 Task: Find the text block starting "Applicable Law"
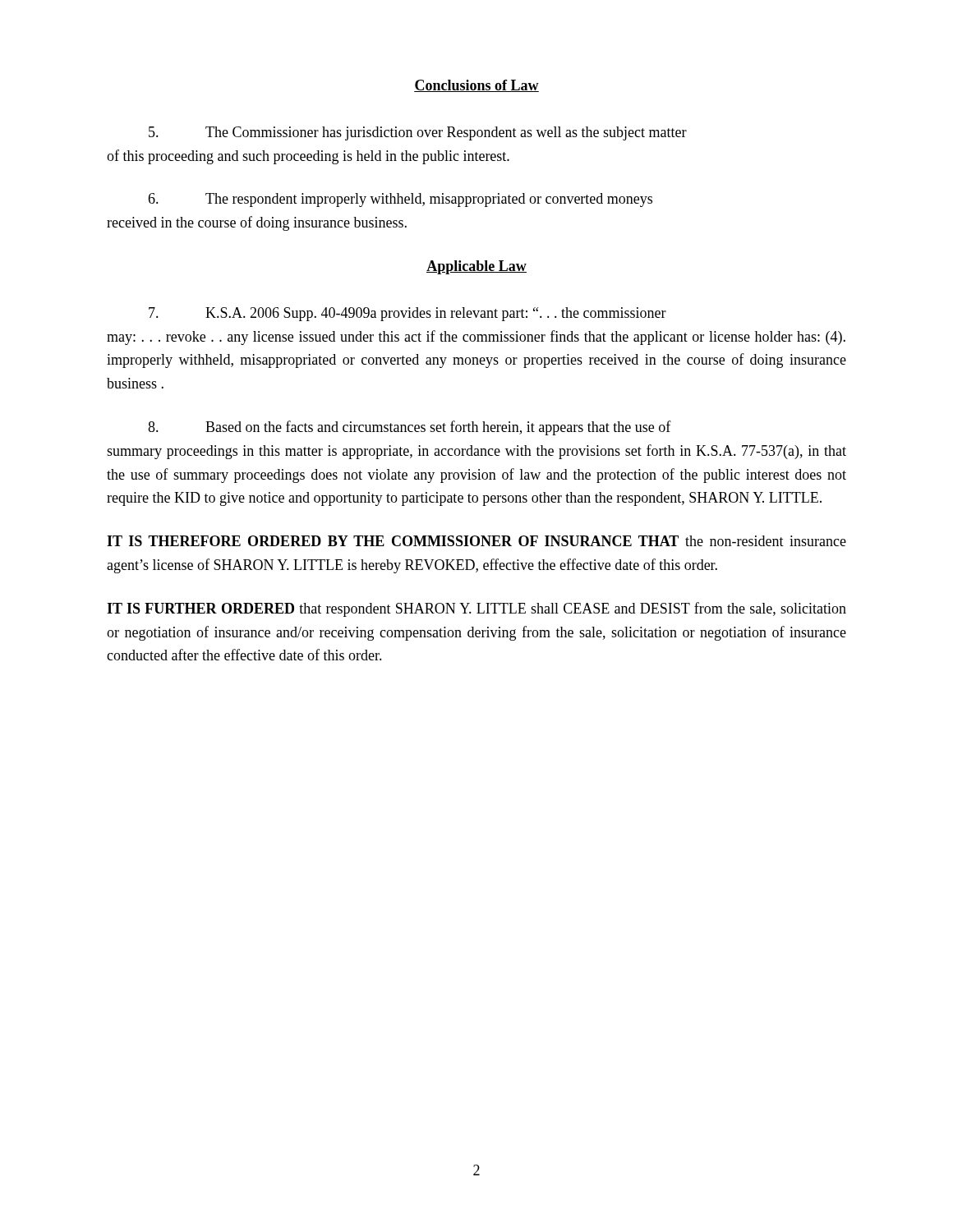[476, 266]
